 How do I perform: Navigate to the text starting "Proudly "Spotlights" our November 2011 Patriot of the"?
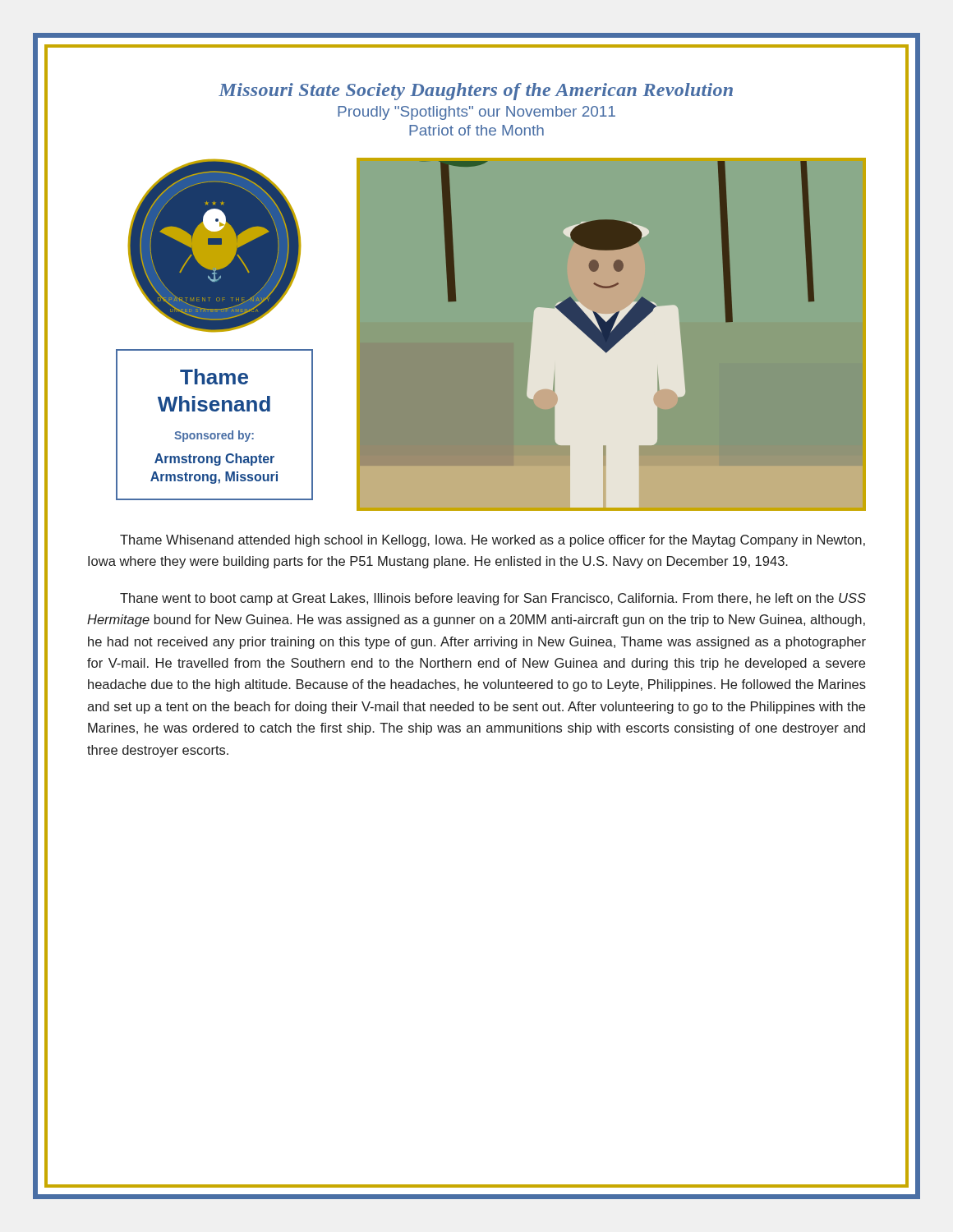[476, 121]
